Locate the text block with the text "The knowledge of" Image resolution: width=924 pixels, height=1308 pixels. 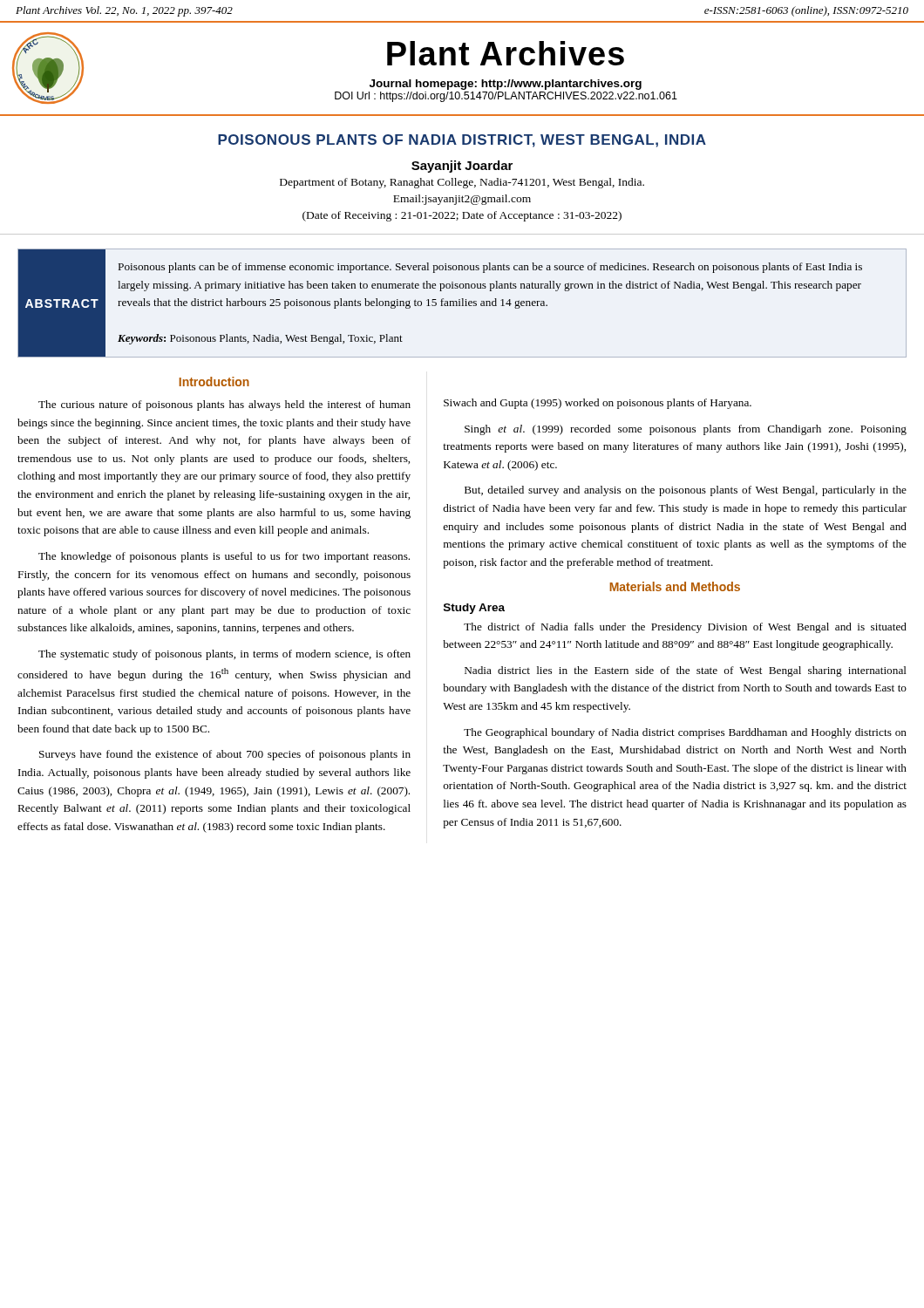click(x=214, y=592)
